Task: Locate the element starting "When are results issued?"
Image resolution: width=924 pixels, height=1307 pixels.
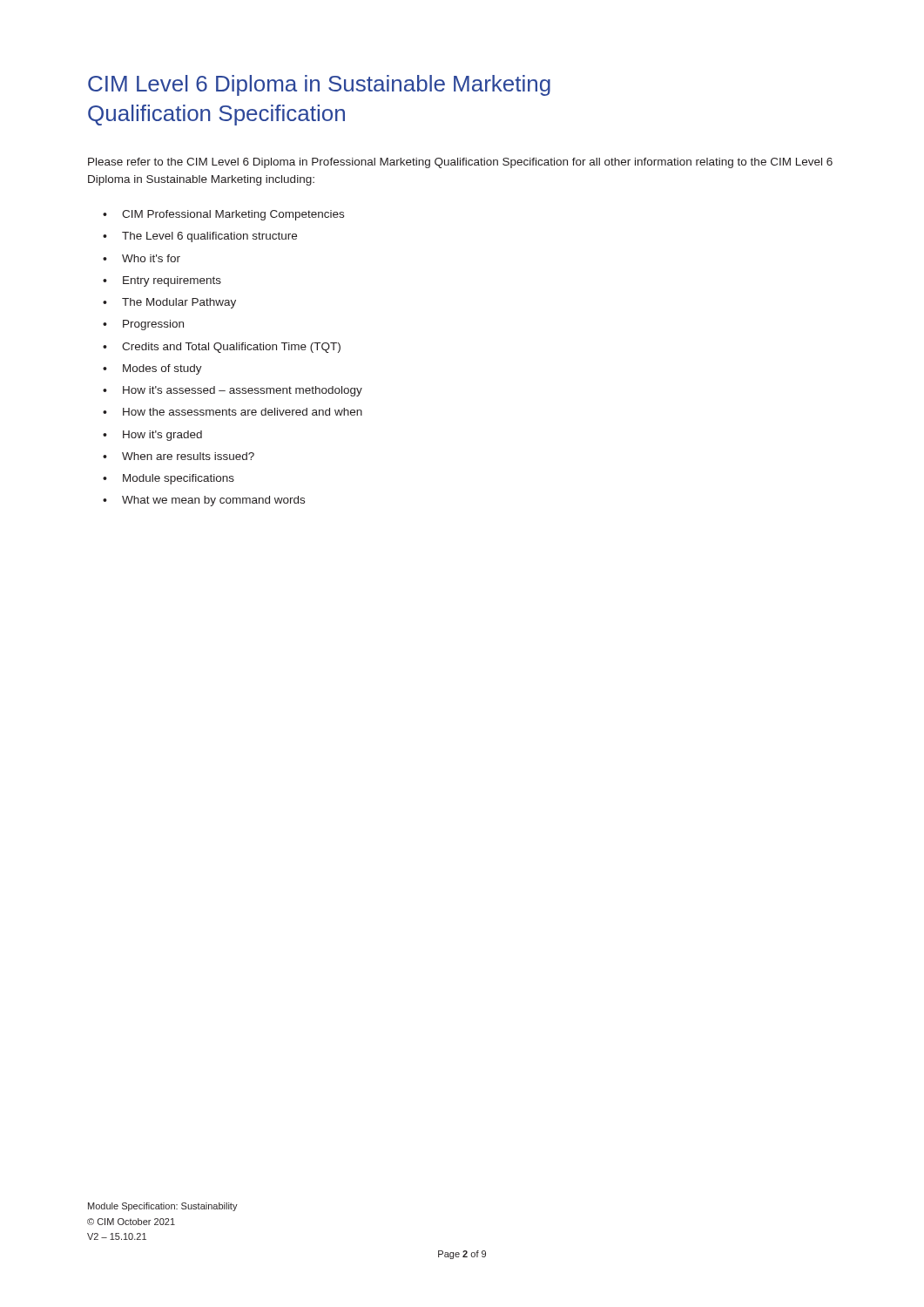Action: [x=188, y=456]
